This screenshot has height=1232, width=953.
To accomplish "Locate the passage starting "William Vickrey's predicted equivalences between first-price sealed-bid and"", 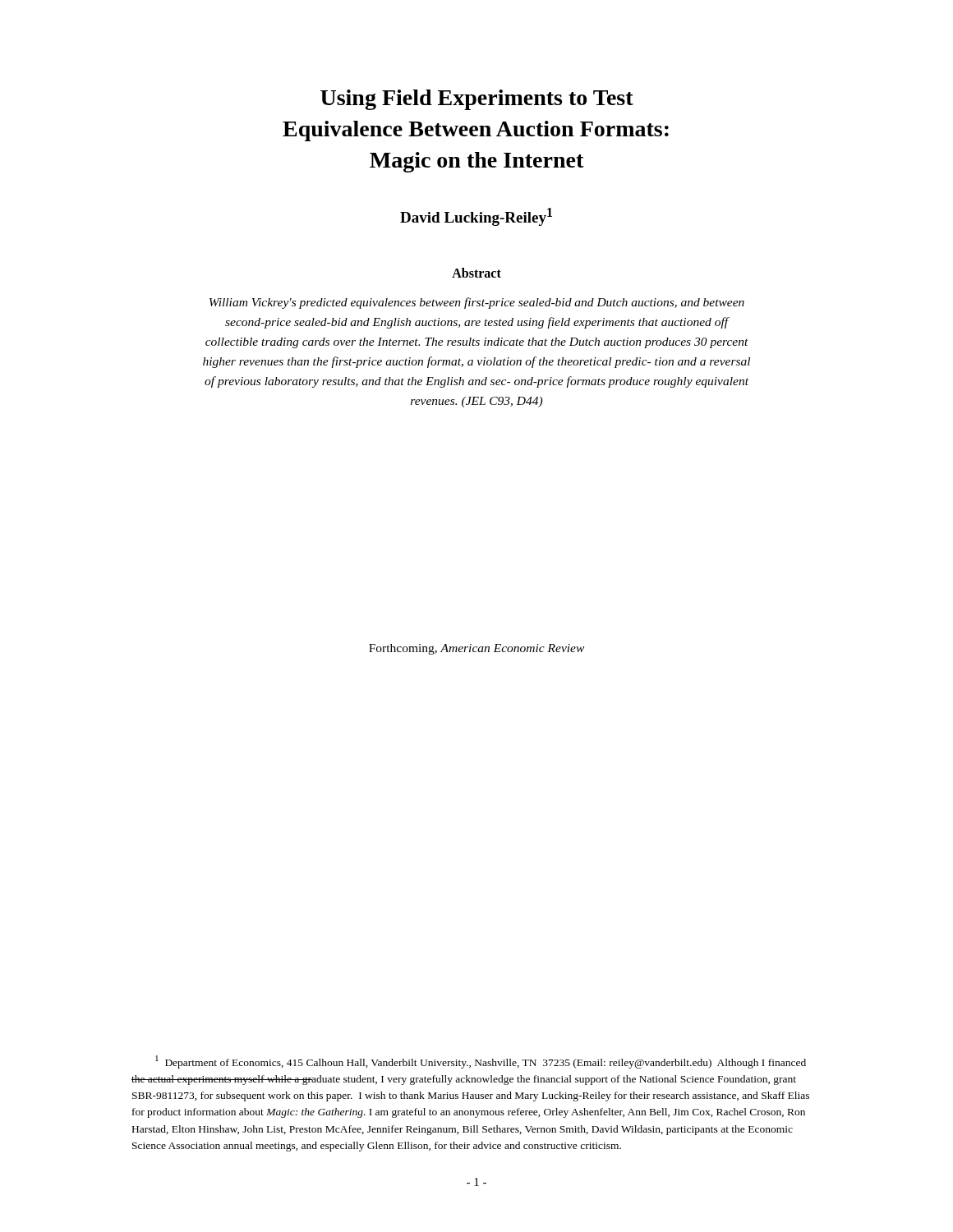I will click(476, 351).
